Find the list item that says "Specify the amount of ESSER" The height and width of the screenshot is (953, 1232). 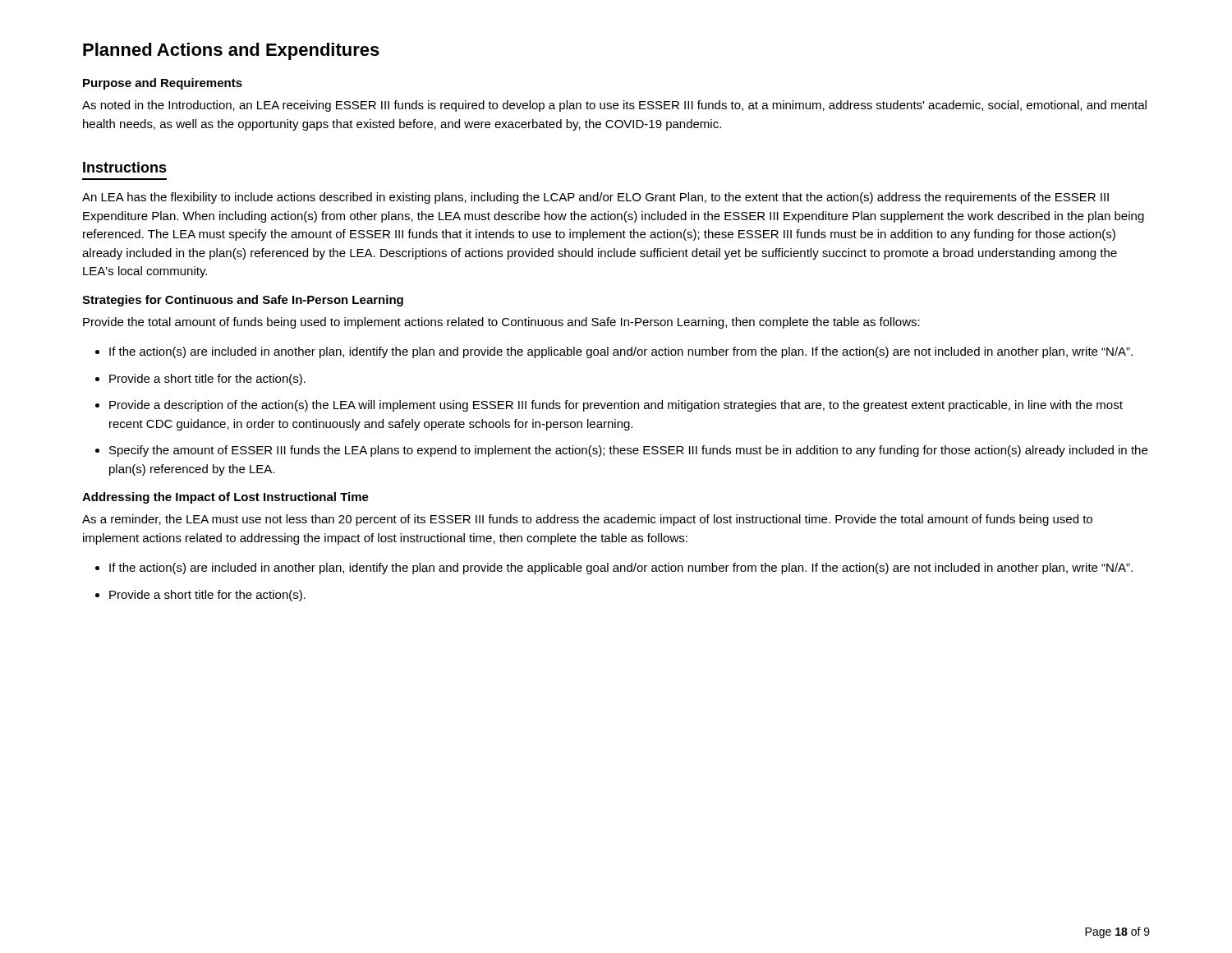tap(629, 460)
